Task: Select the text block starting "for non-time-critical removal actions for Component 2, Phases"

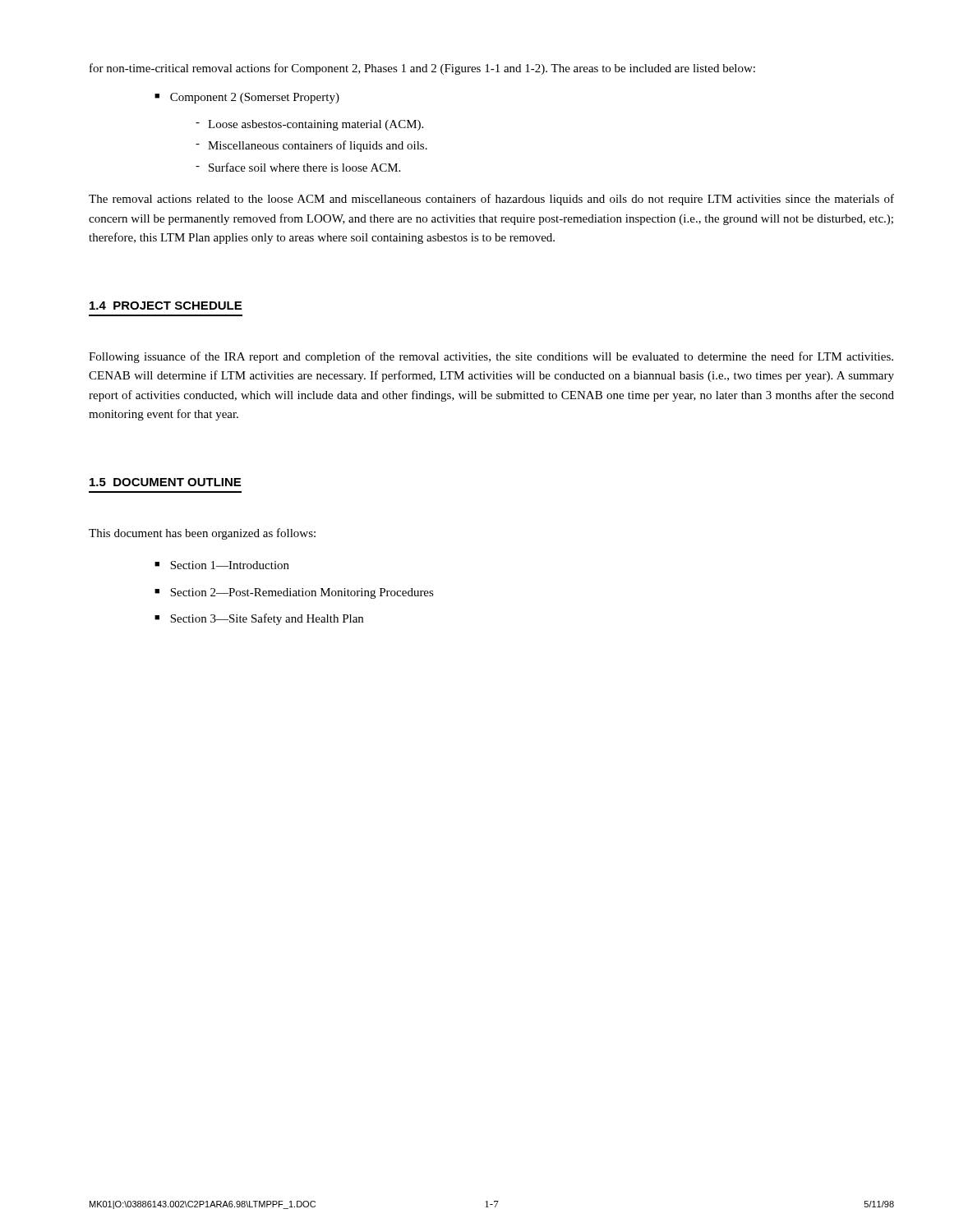Action: point(491,69)
